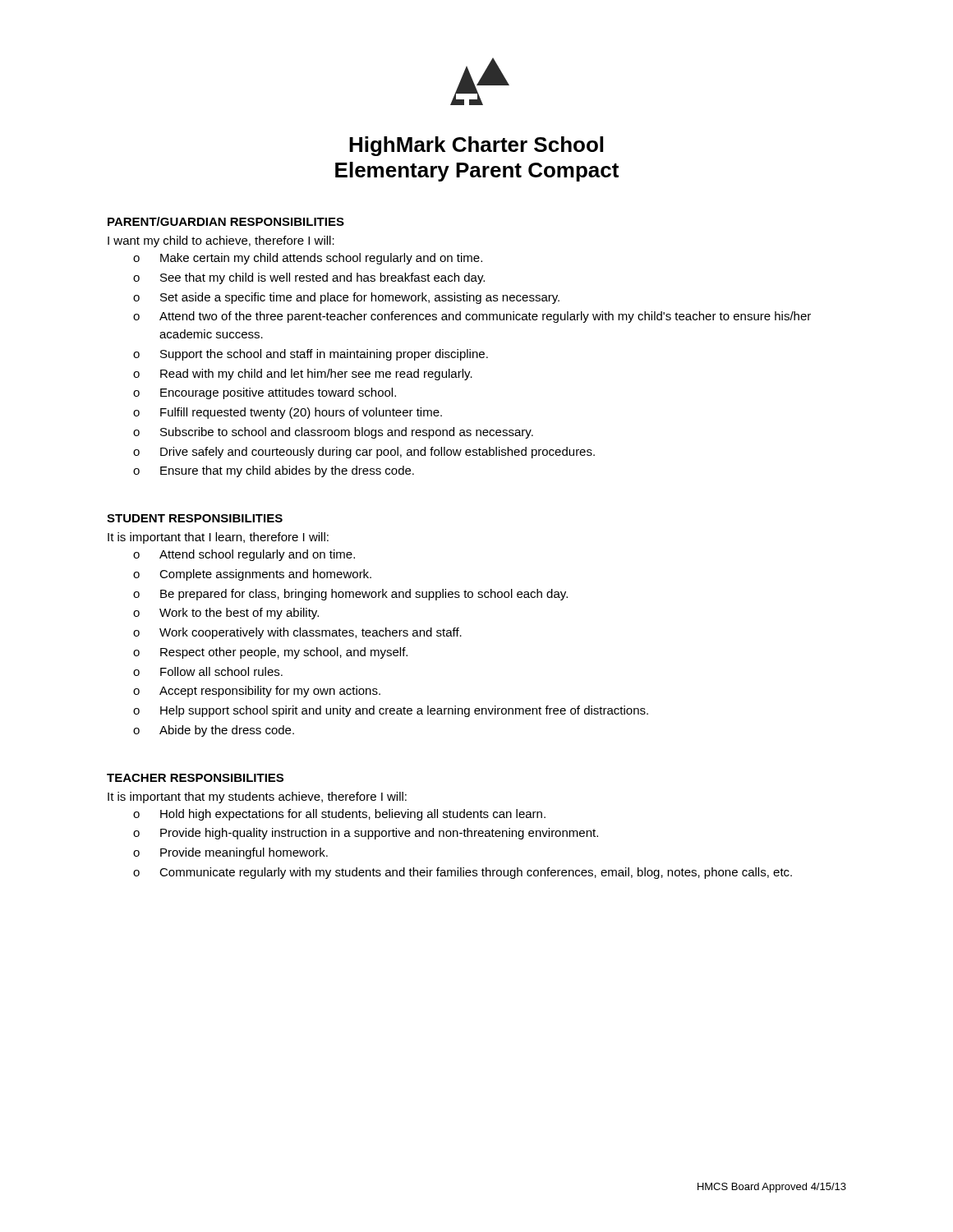Viewport: 953px width, 1232px height.
Task: Navigate to the element starting "oProvide meaningful homework."
Action: click(x=230, y=853)
